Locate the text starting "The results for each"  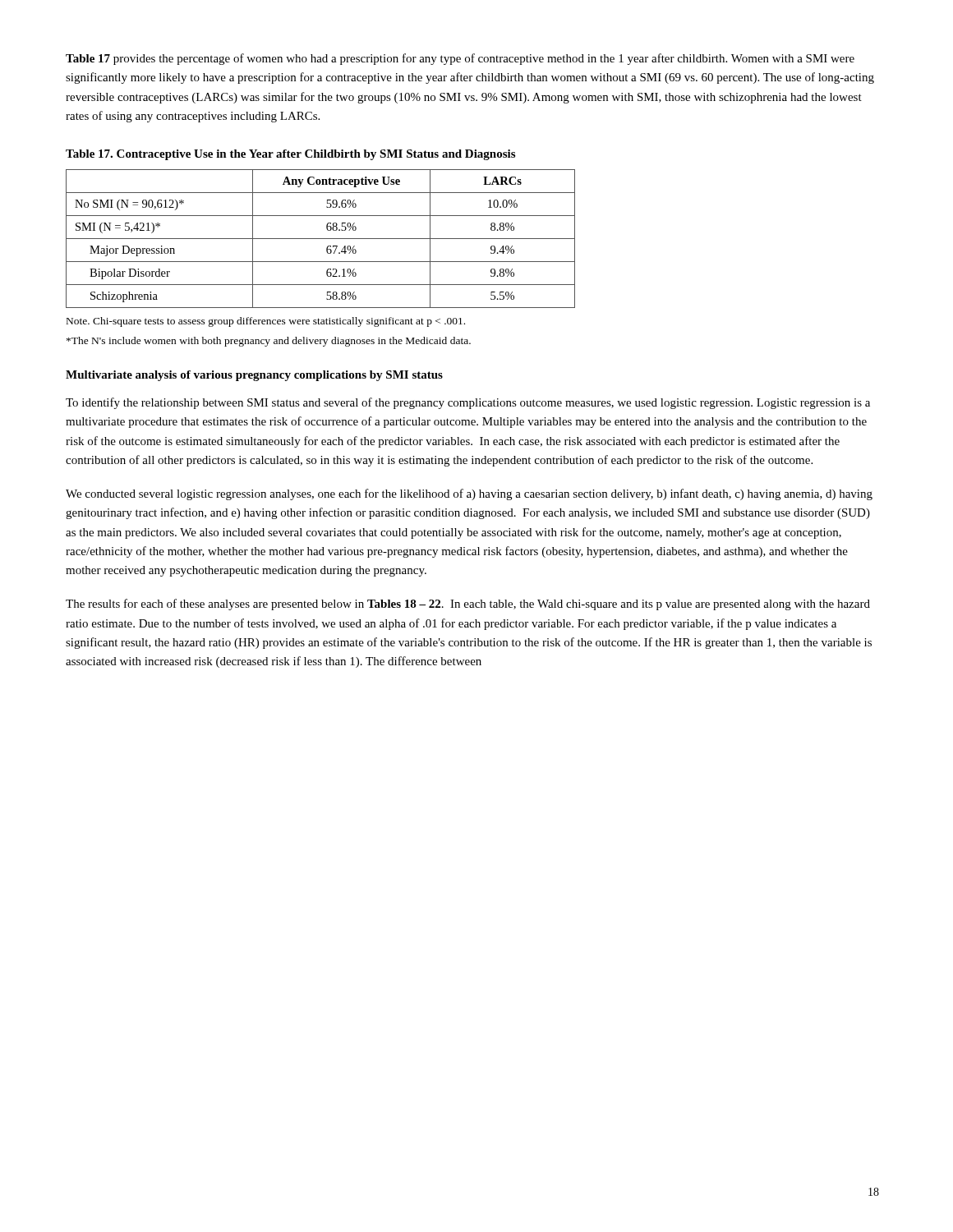(469, 633)
